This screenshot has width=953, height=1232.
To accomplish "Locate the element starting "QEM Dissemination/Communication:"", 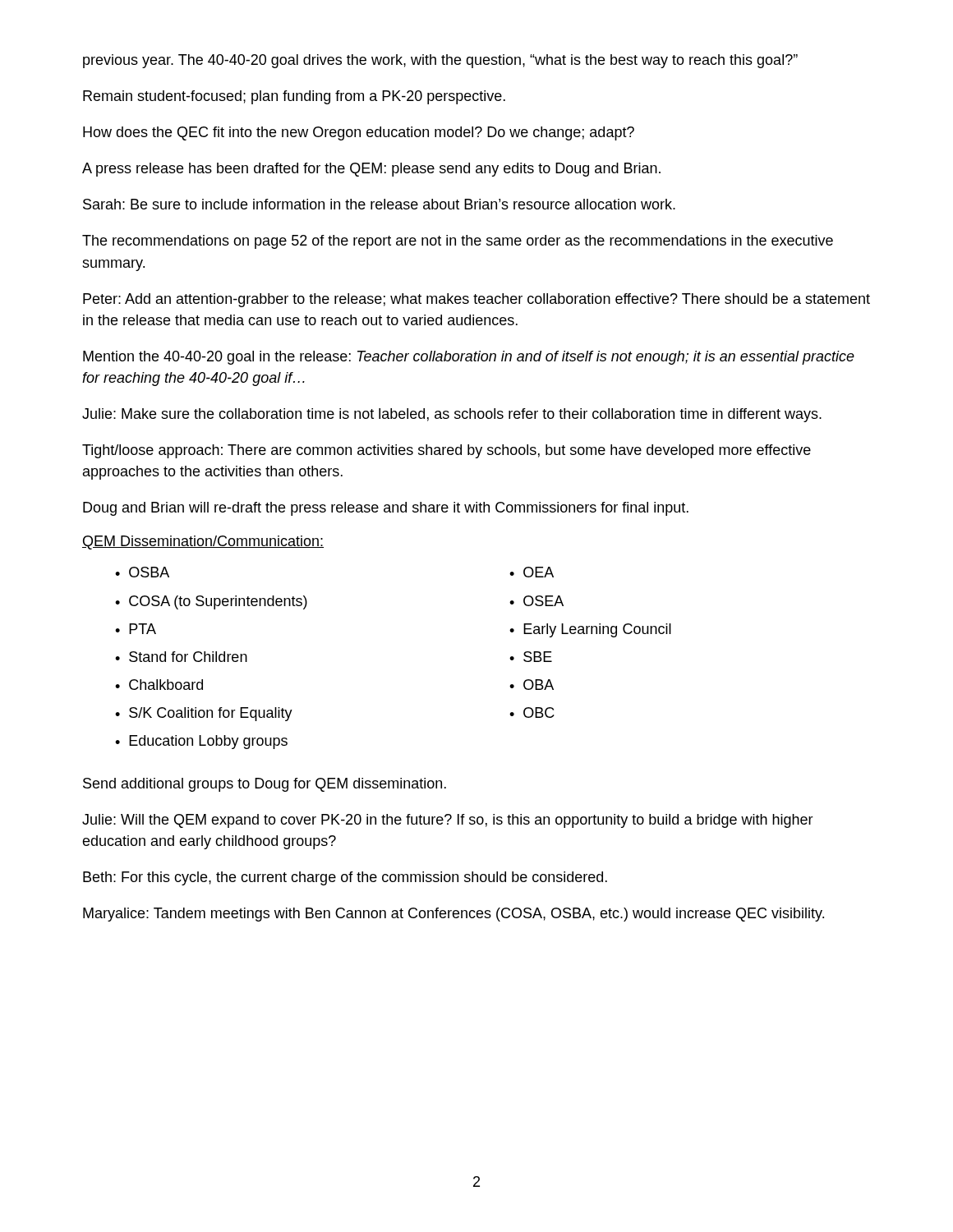I will pos(203,542).
